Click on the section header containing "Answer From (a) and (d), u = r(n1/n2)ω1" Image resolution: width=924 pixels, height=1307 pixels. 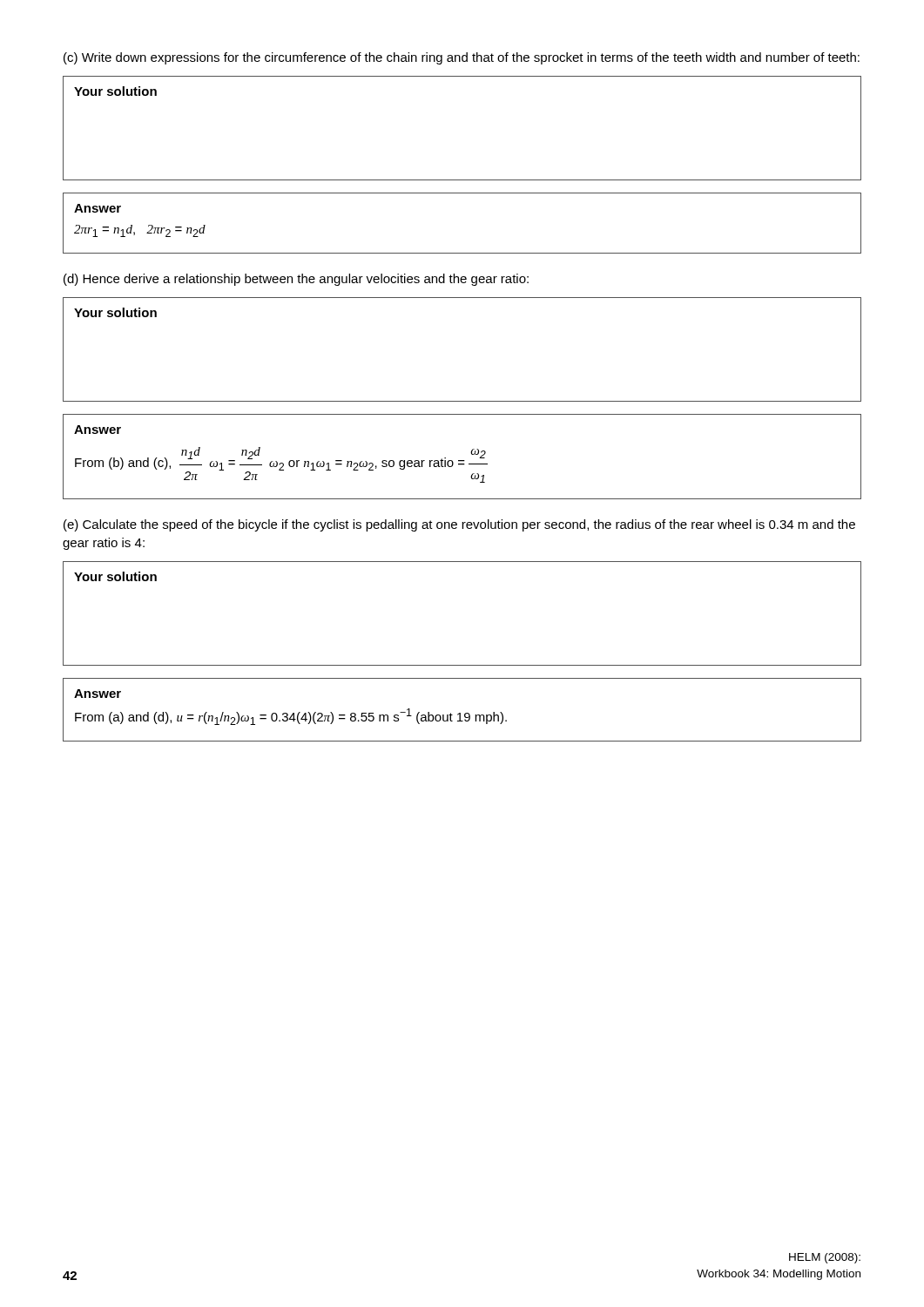coord(462,708)
